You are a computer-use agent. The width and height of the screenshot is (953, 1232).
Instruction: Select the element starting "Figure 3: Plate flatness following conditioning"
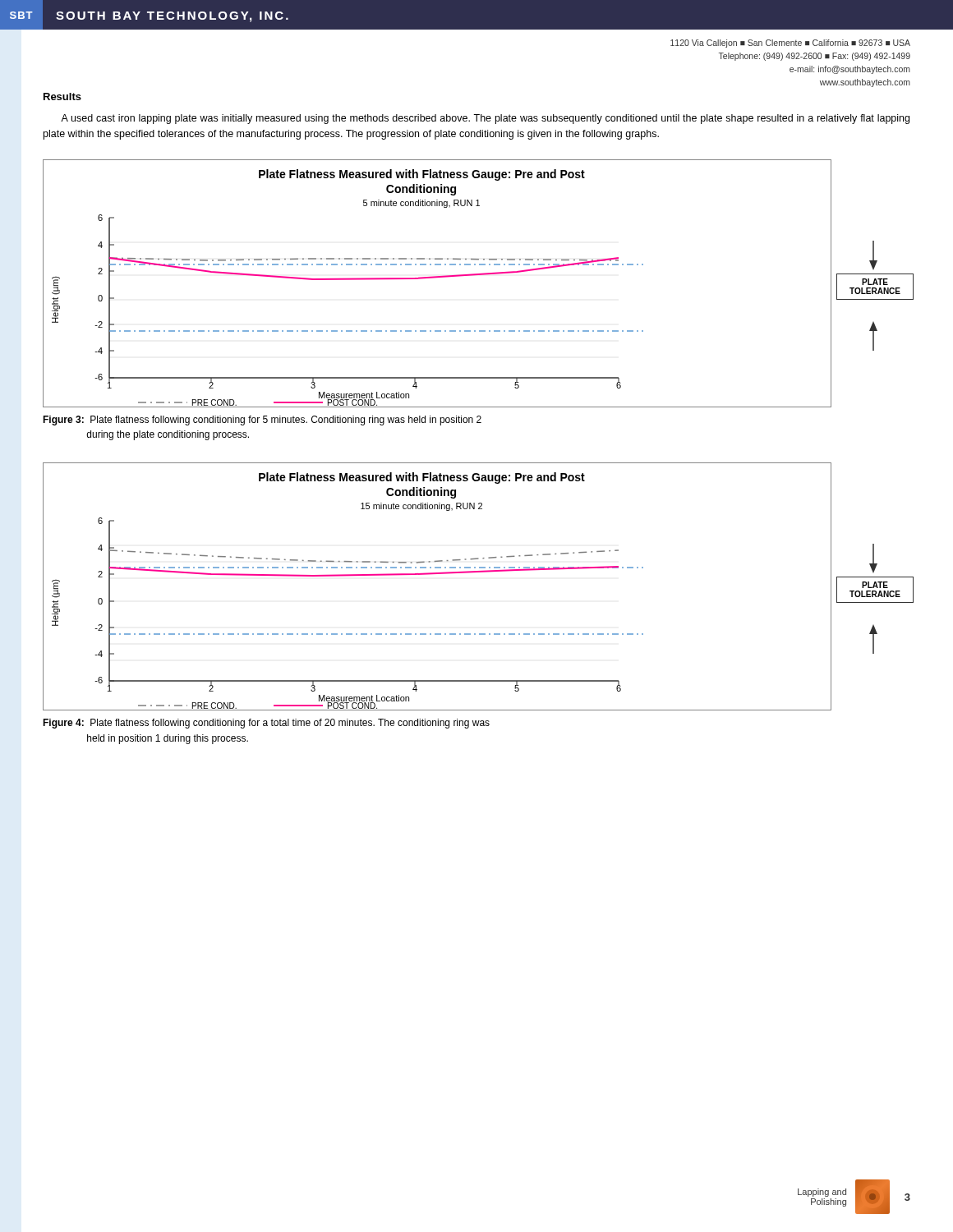[262, 427]
